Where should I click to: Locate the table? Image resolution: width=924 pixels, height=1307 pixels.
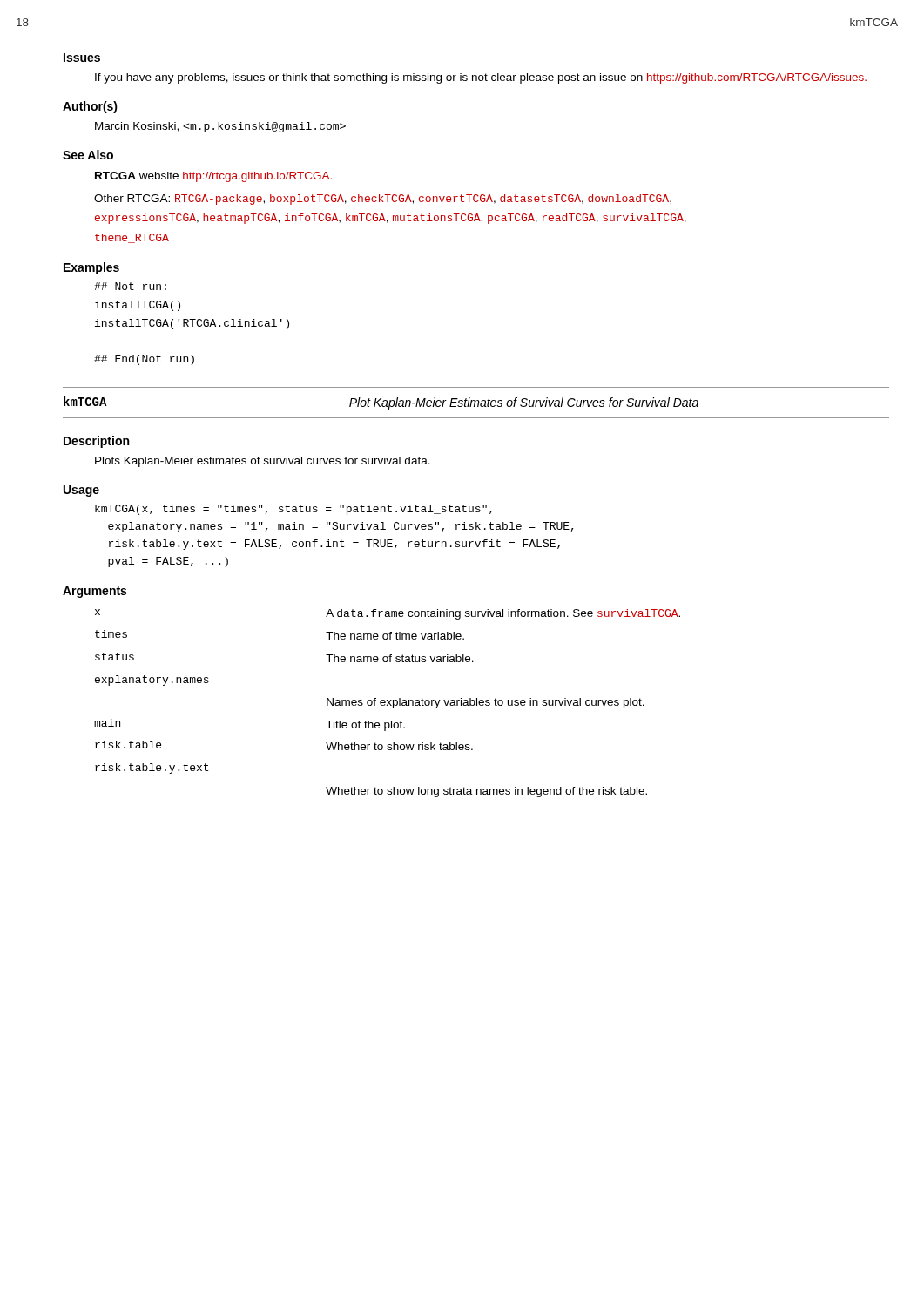pos(492,702)
